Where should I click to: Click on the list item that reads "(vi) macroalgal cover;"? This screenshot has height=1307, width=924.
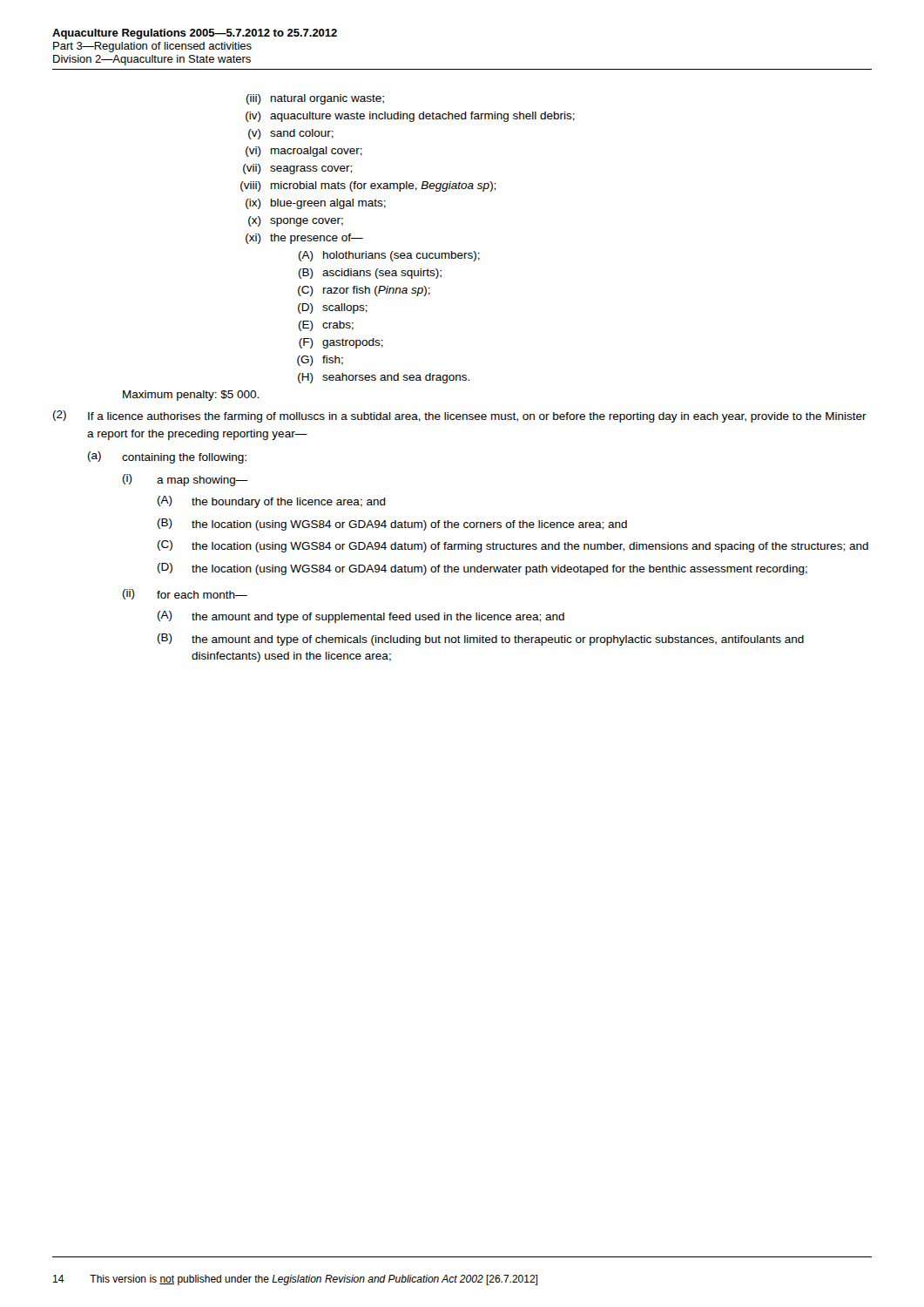pos(277,150)
